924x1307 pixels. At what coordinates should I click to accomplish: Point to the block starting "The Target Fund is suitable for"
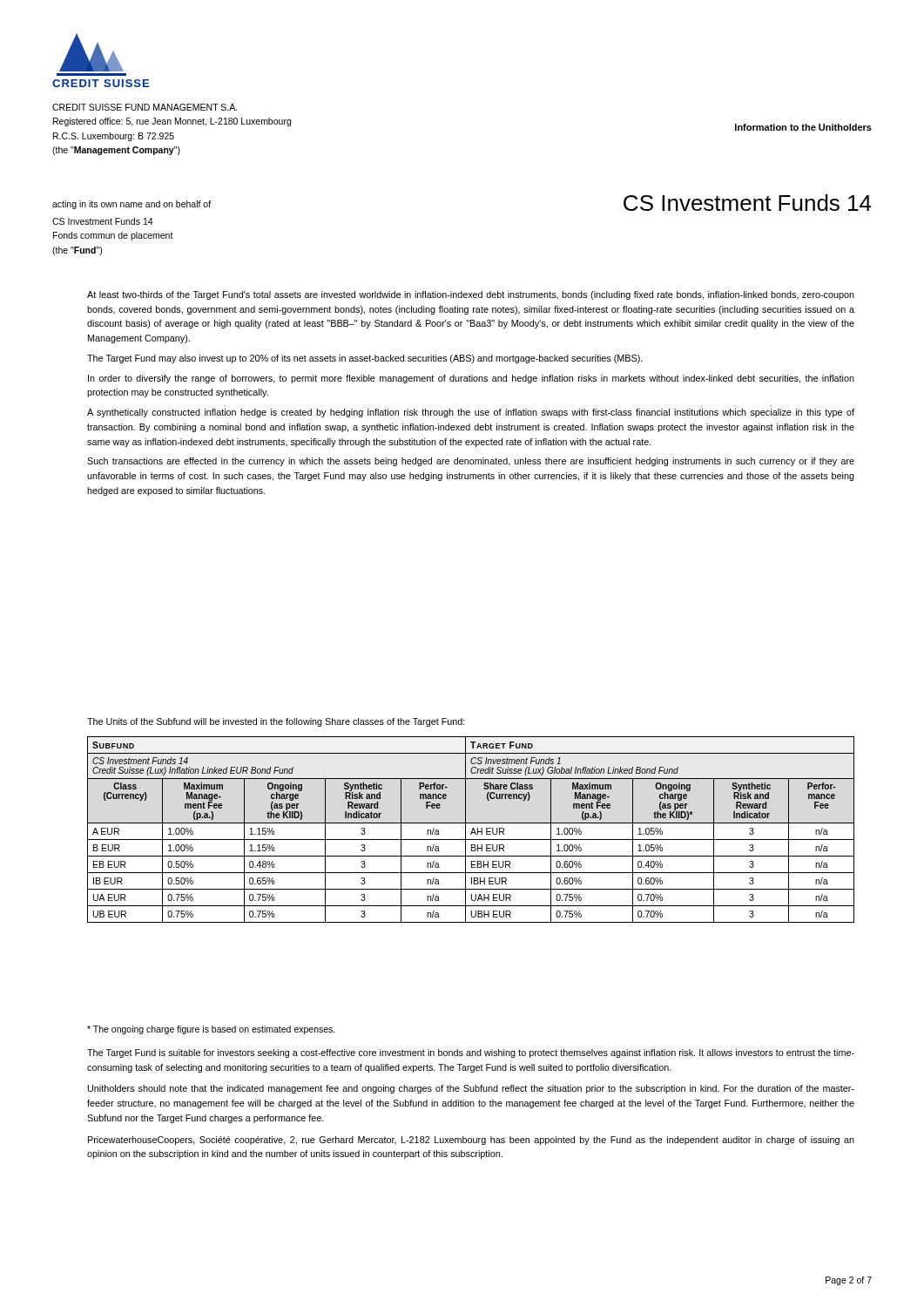pyautogui.click(x=471, y=1104)
